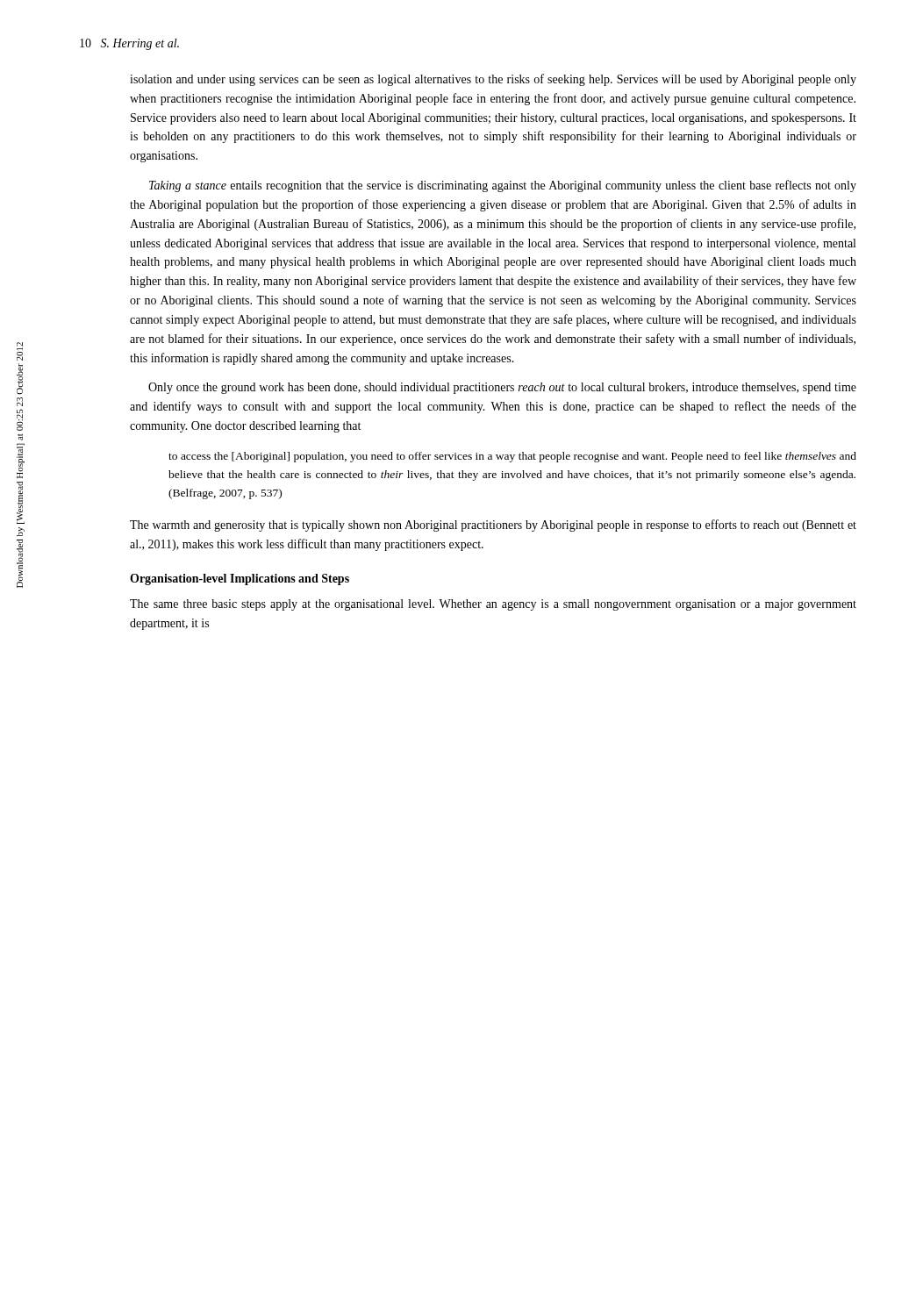Click on the text starting "The same three basic steps apply at"
Viewport: 923px width, 1316px height.
tap(493, 614)
